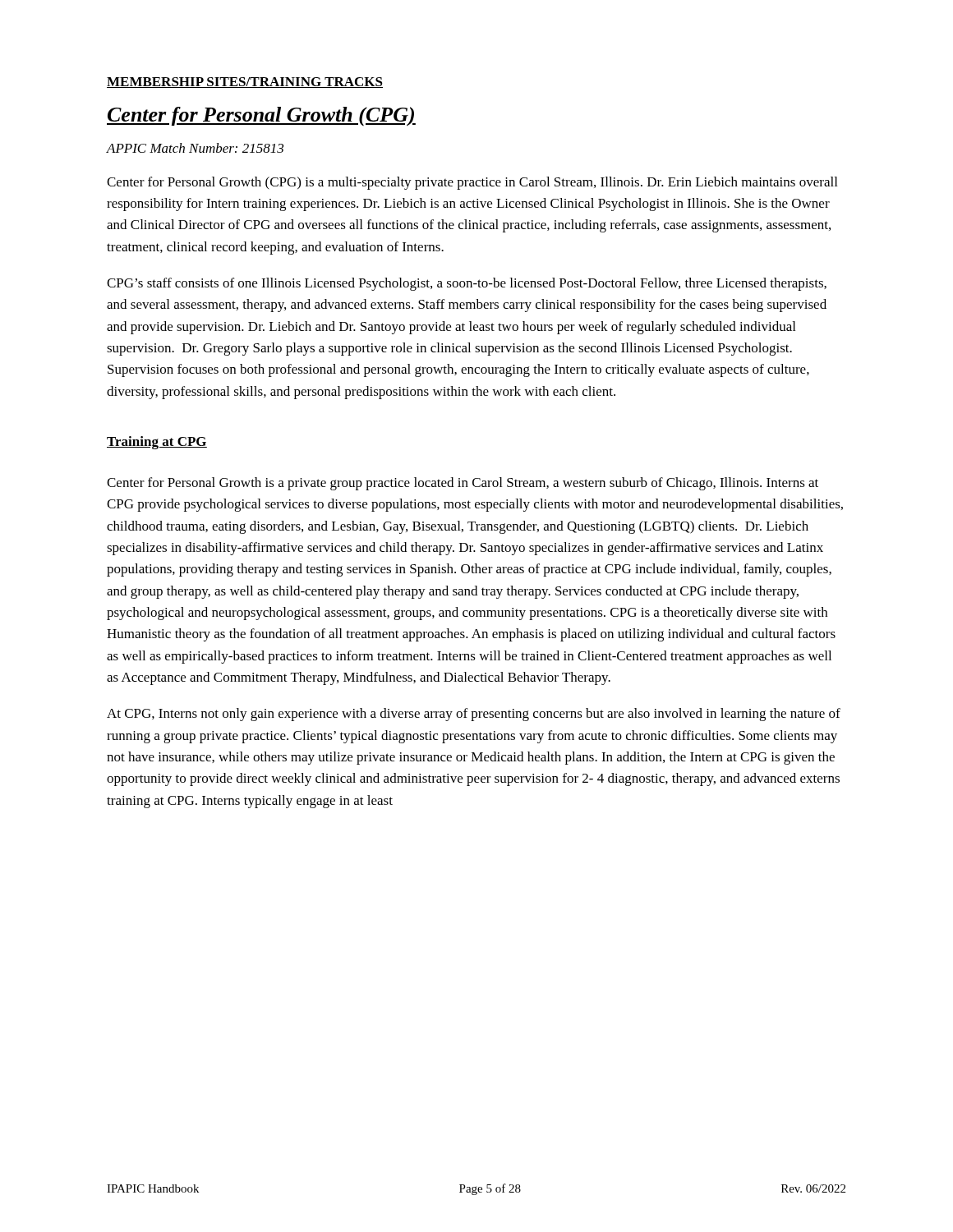Navigate to the passage starting "At CPG, Interns not only gain"

(x=476, y=757)
